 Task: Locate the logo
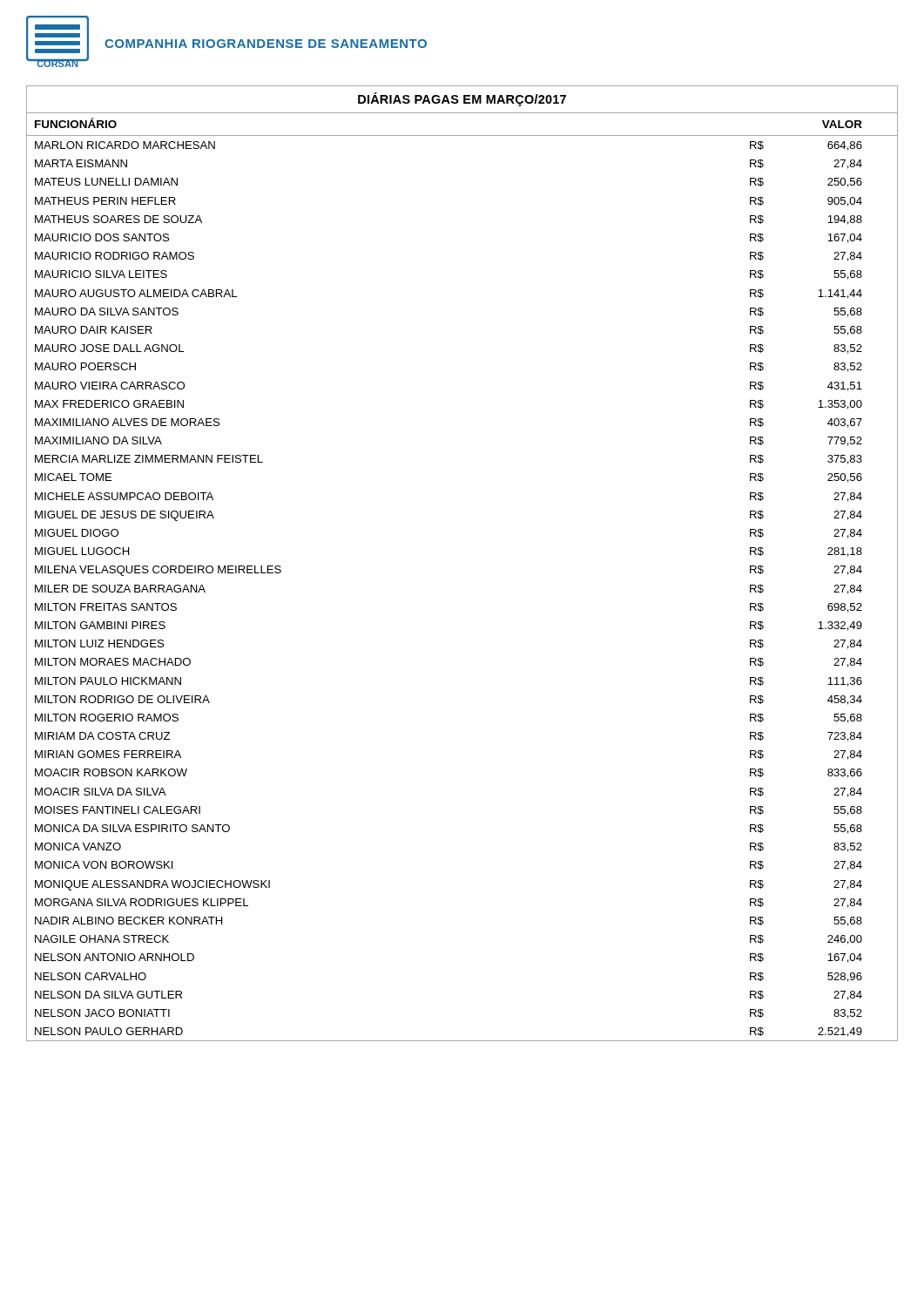[x=57, y=43]
